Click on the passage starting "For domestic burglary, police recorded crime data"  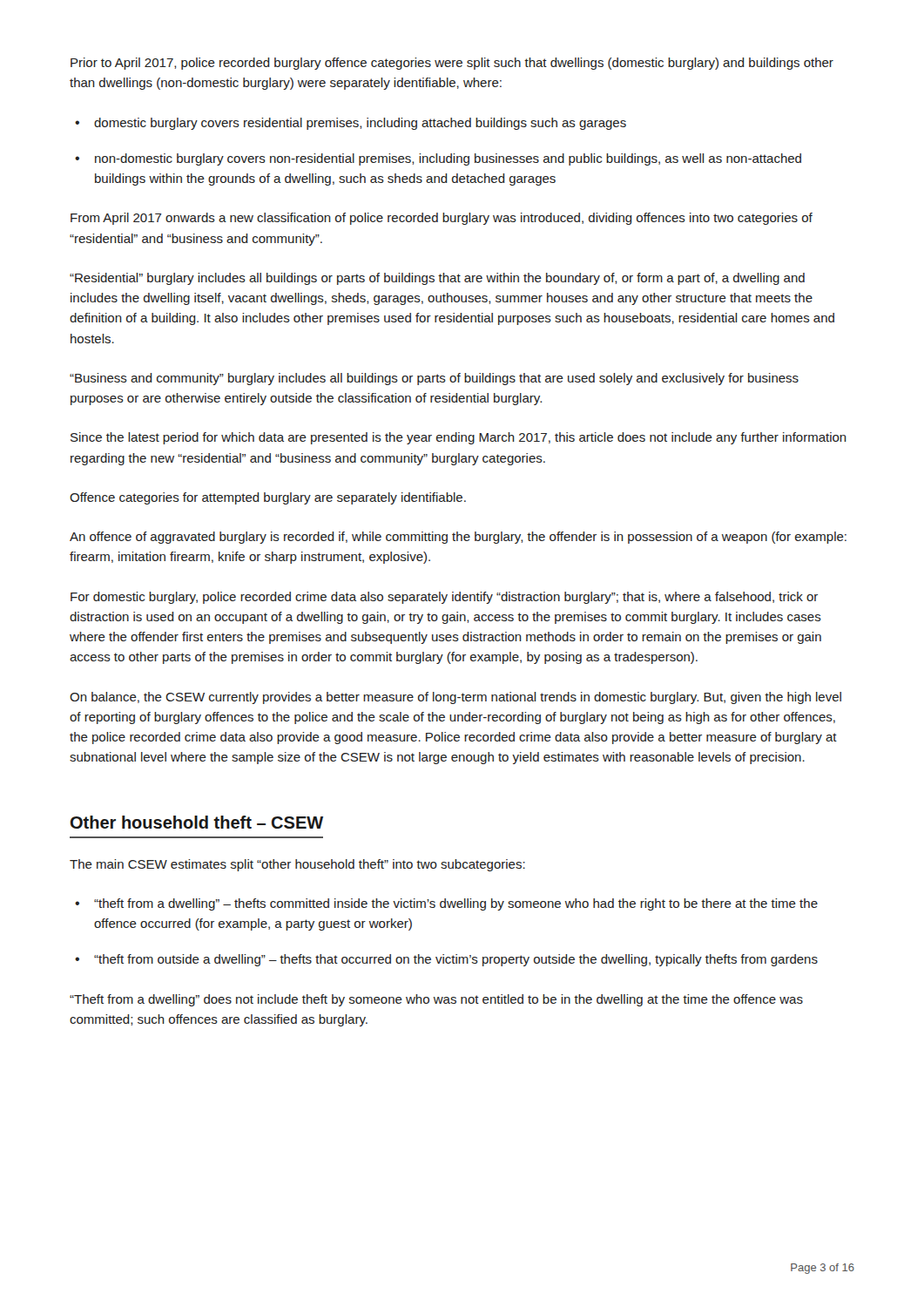(446, 626)
